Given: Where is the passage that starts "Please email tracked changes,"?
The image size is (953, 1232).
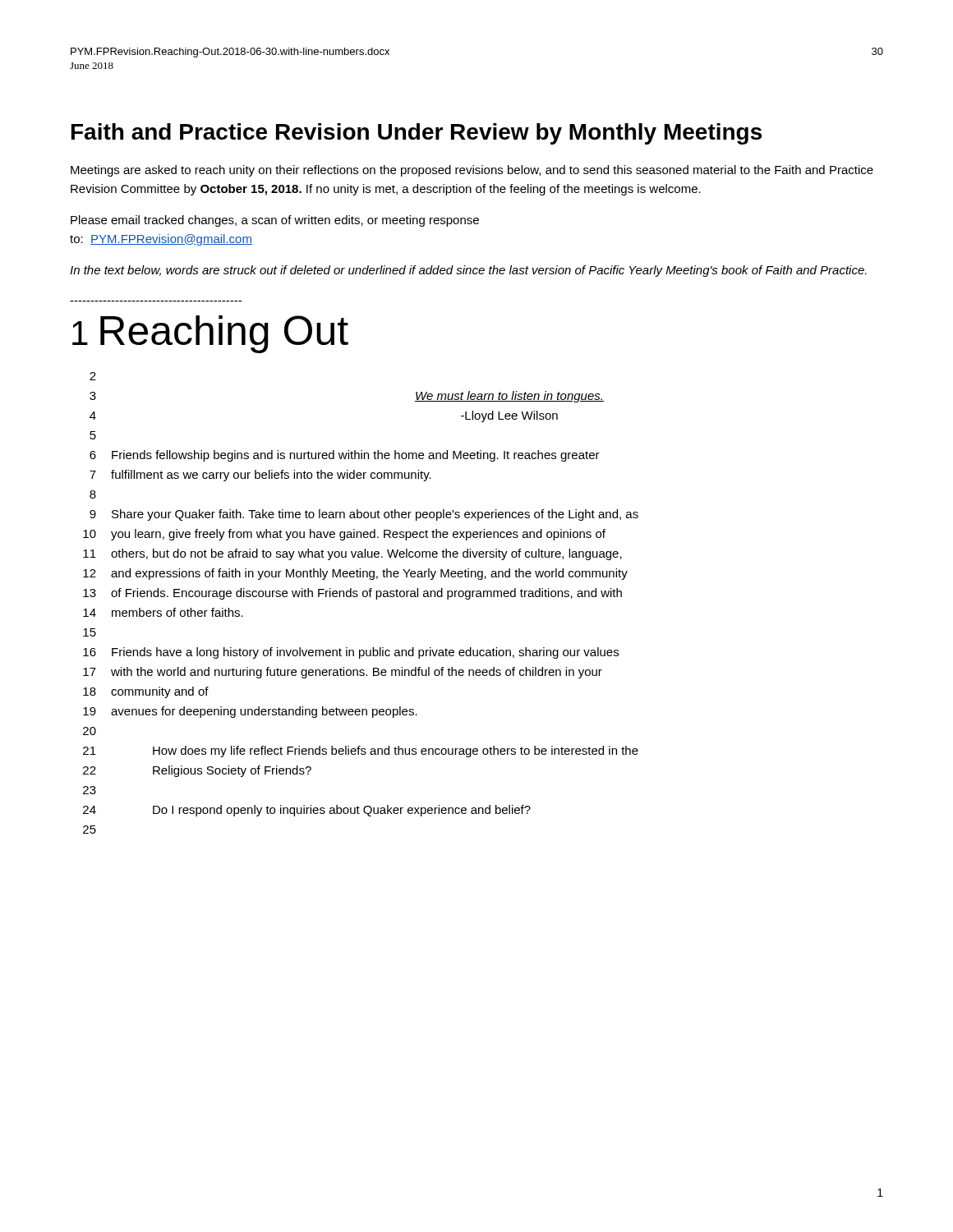Looking at the screenshot, I should pos(275,229).
